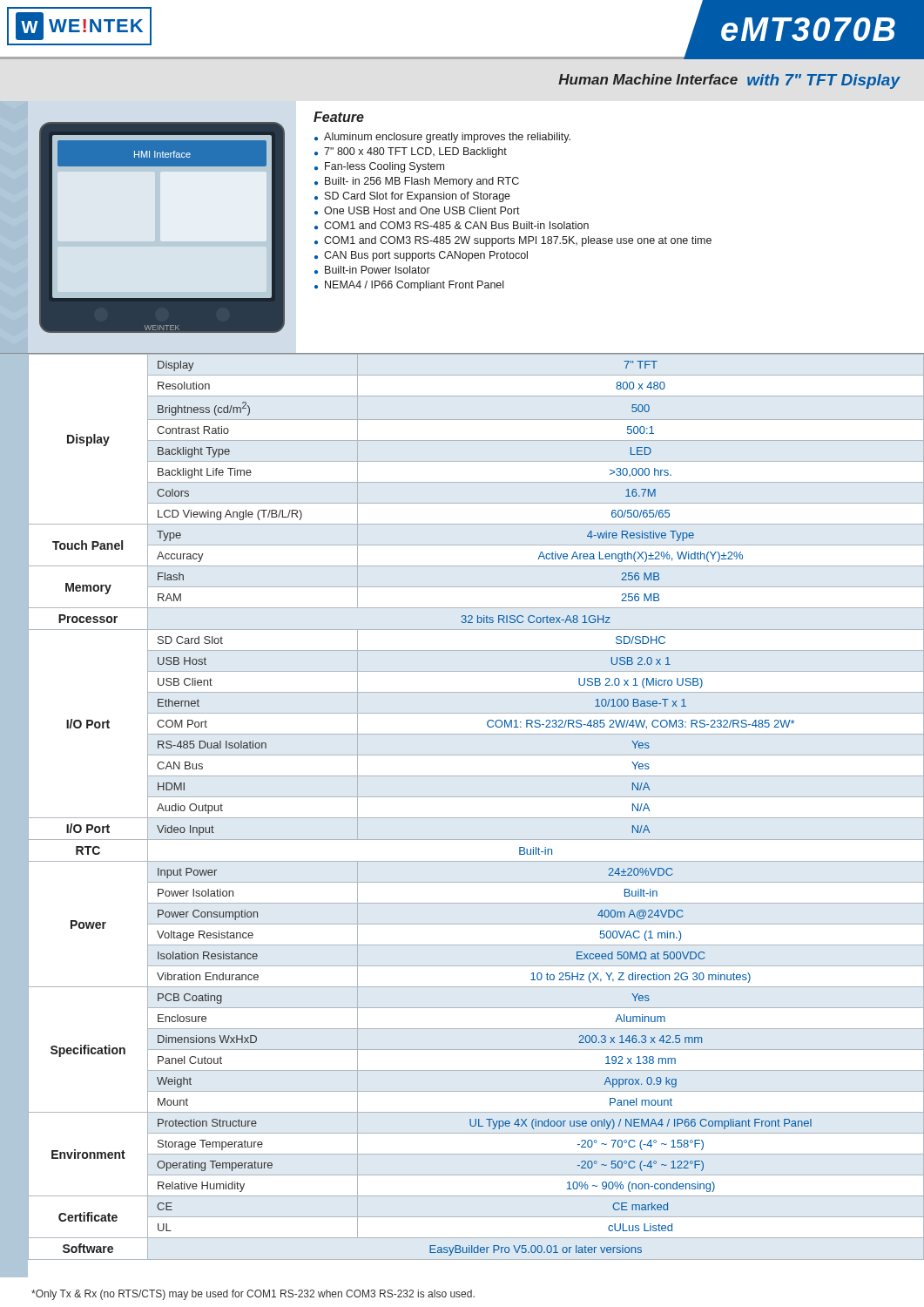Image resolution: width=924 pixels, height=1307 pixels.
Task: Click on the passage starting "Feature ●Aluminum enclosure greatly improves the"
Action: (x=339, y=117)
